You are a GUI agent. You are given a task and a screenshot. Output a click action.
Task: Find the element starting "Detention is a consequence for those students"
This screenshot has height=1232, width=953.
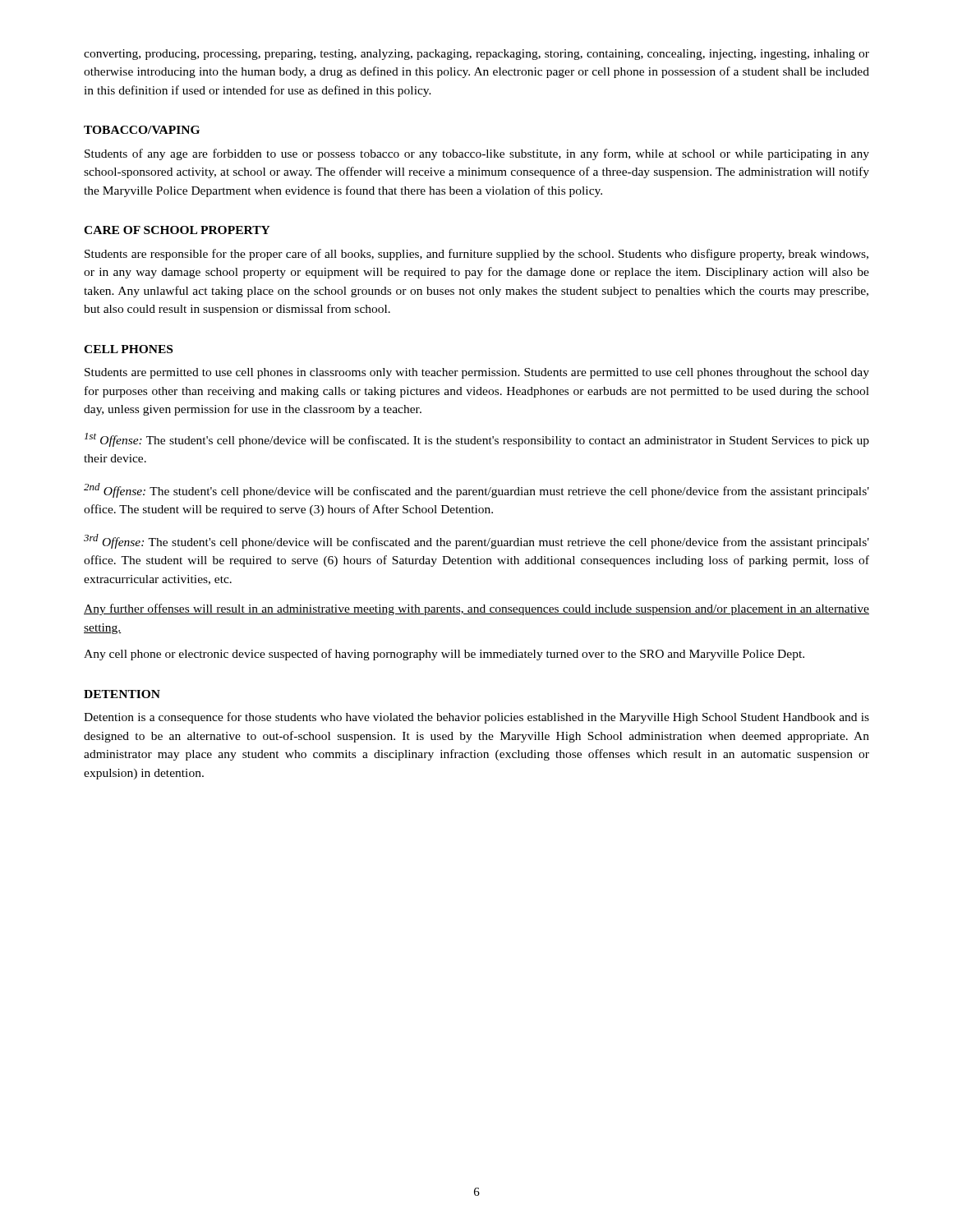476,745
